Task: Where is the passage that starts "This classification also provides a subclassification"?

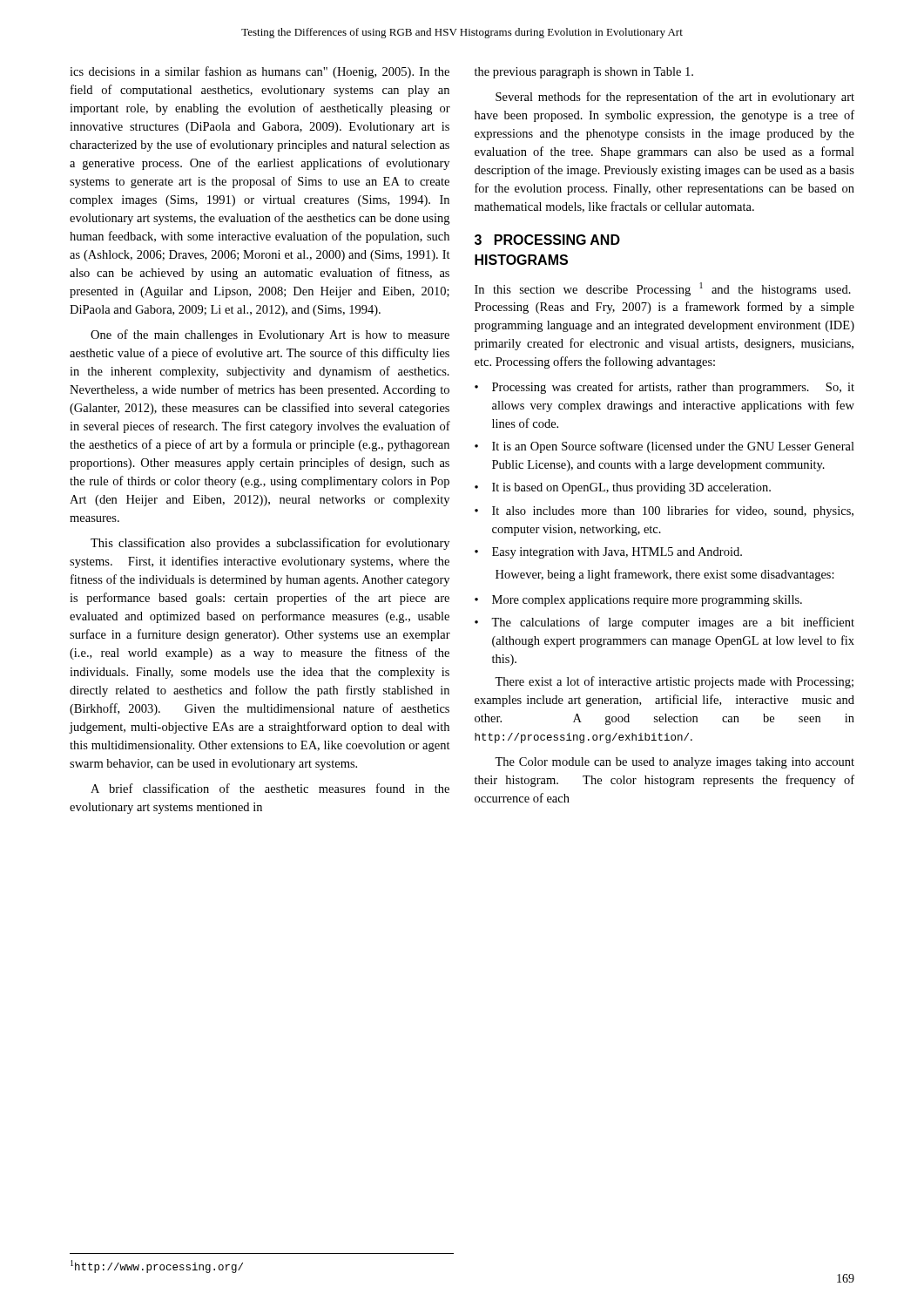Action: click(x=260, y=653)
